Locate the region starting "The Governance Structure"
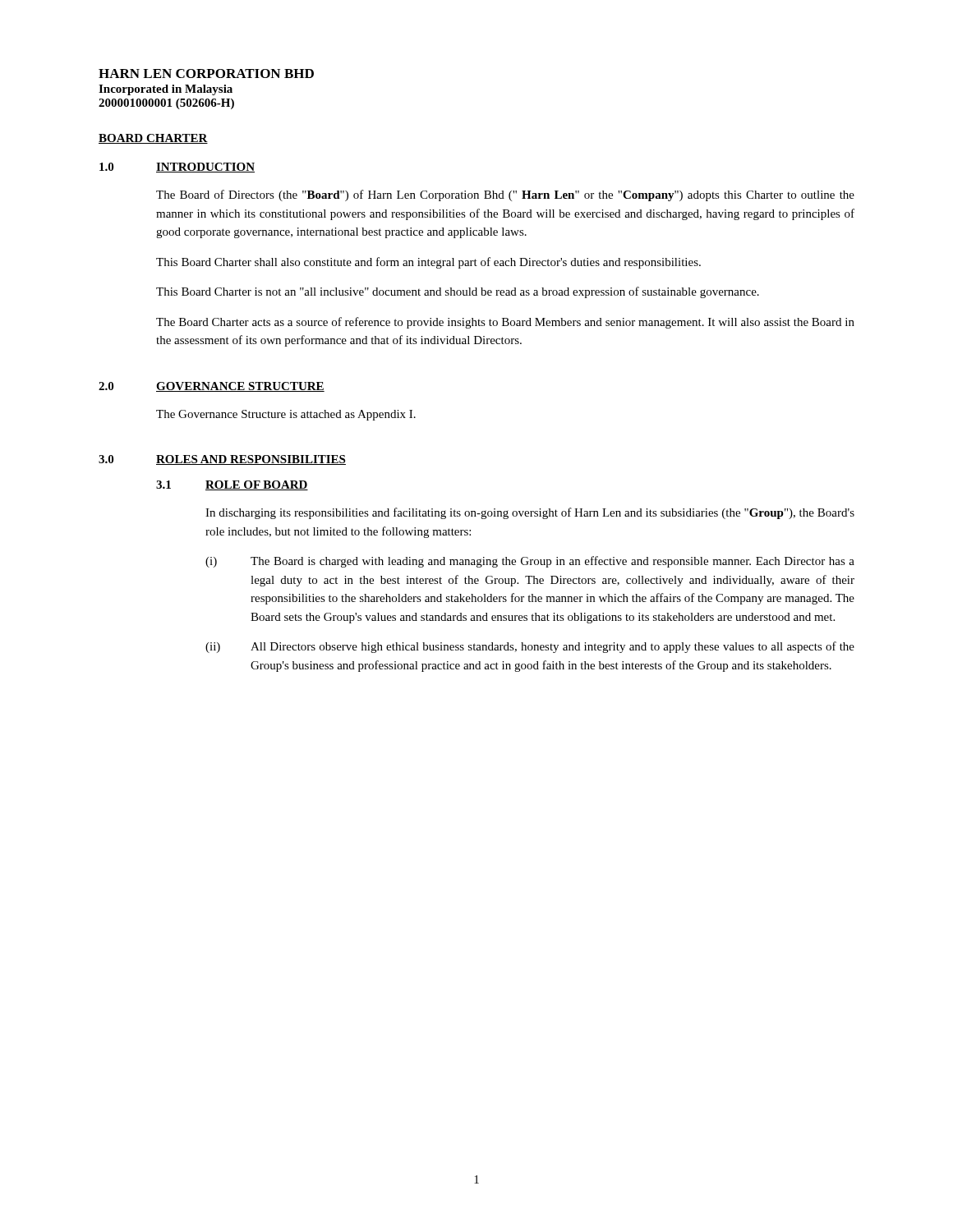The image size is (953, 1232). tap(286, 414)
